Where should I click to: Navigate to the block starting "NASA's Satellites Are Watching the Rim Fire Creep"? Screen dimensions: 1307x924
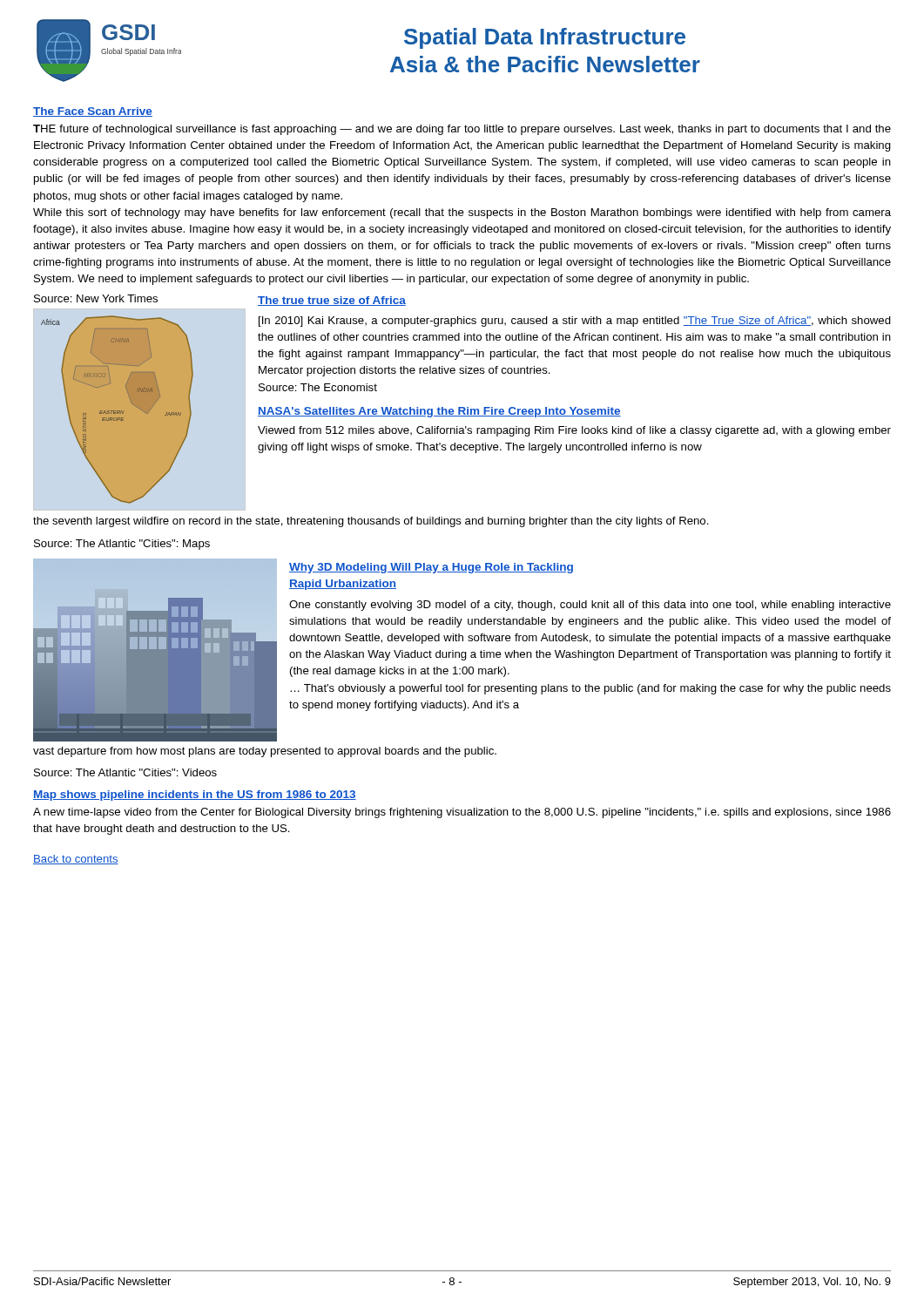pyautogui.click(x=439, y=411)
